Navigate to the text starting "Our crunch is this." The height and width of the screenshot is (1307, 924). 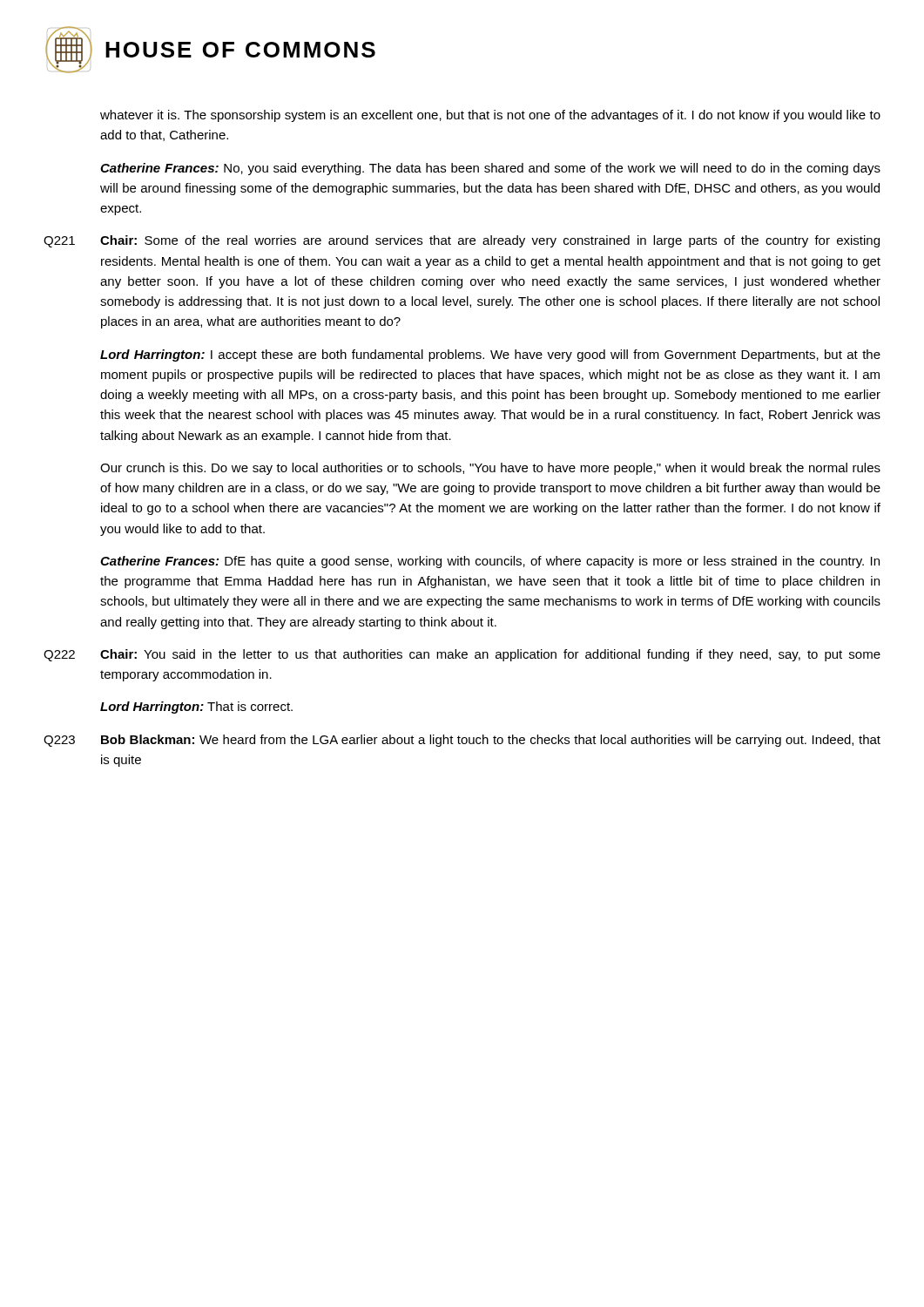click(490, 498)
